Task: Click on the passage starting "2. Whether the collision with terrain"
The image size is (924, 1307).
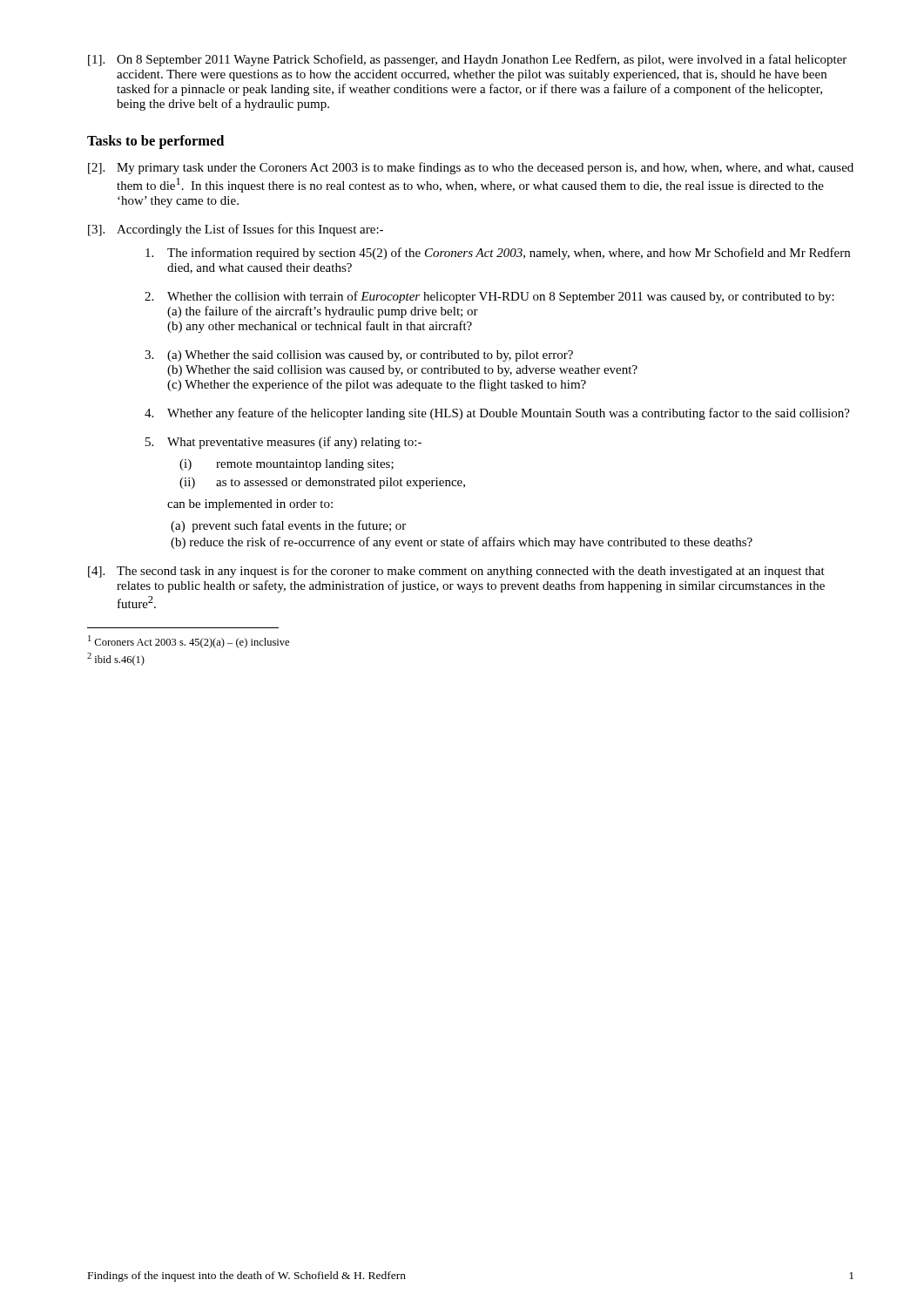Action: tap(499, 311)
